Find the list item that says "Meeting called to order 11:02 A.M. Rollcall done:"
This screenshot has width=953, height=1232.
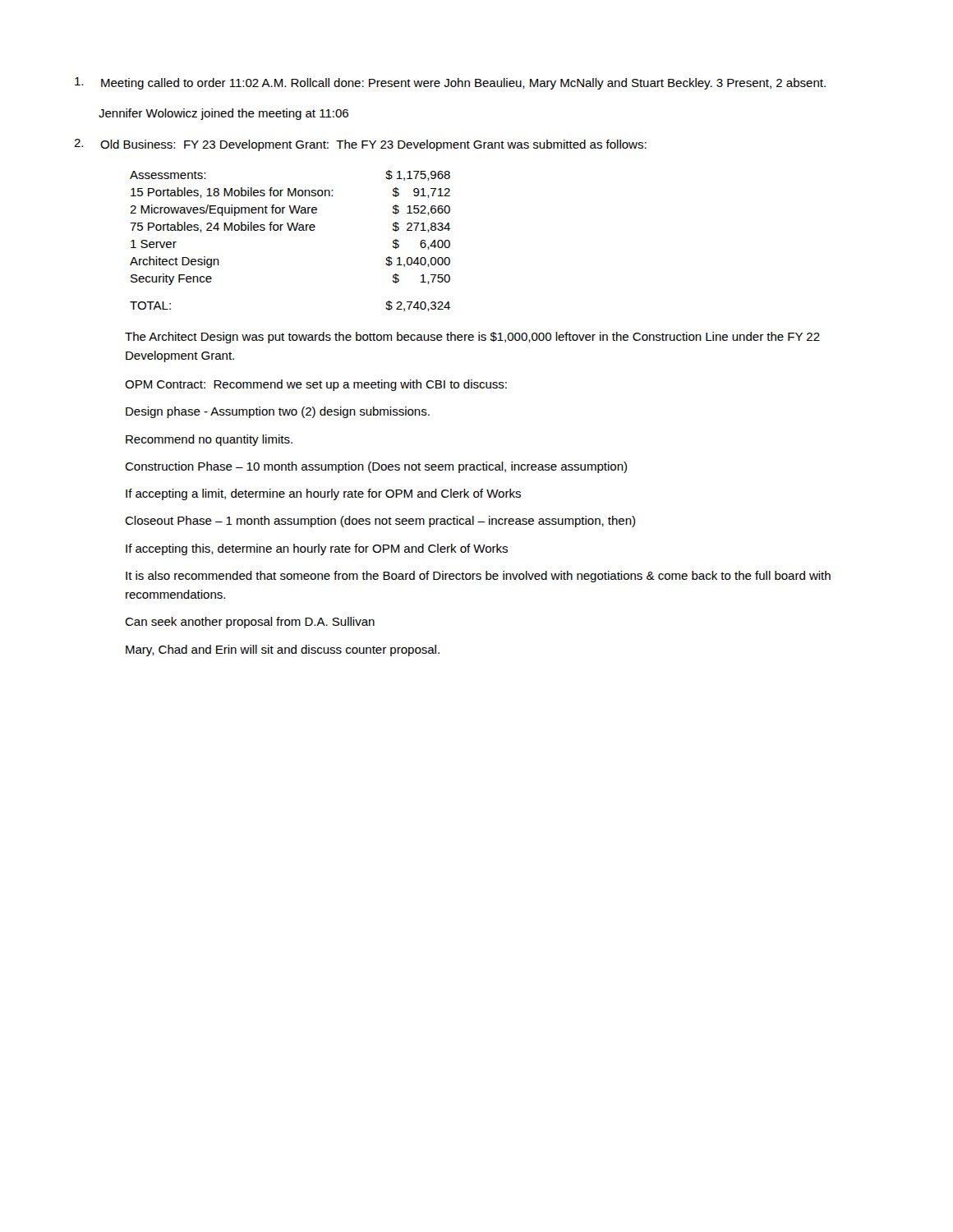pos(450,83)
